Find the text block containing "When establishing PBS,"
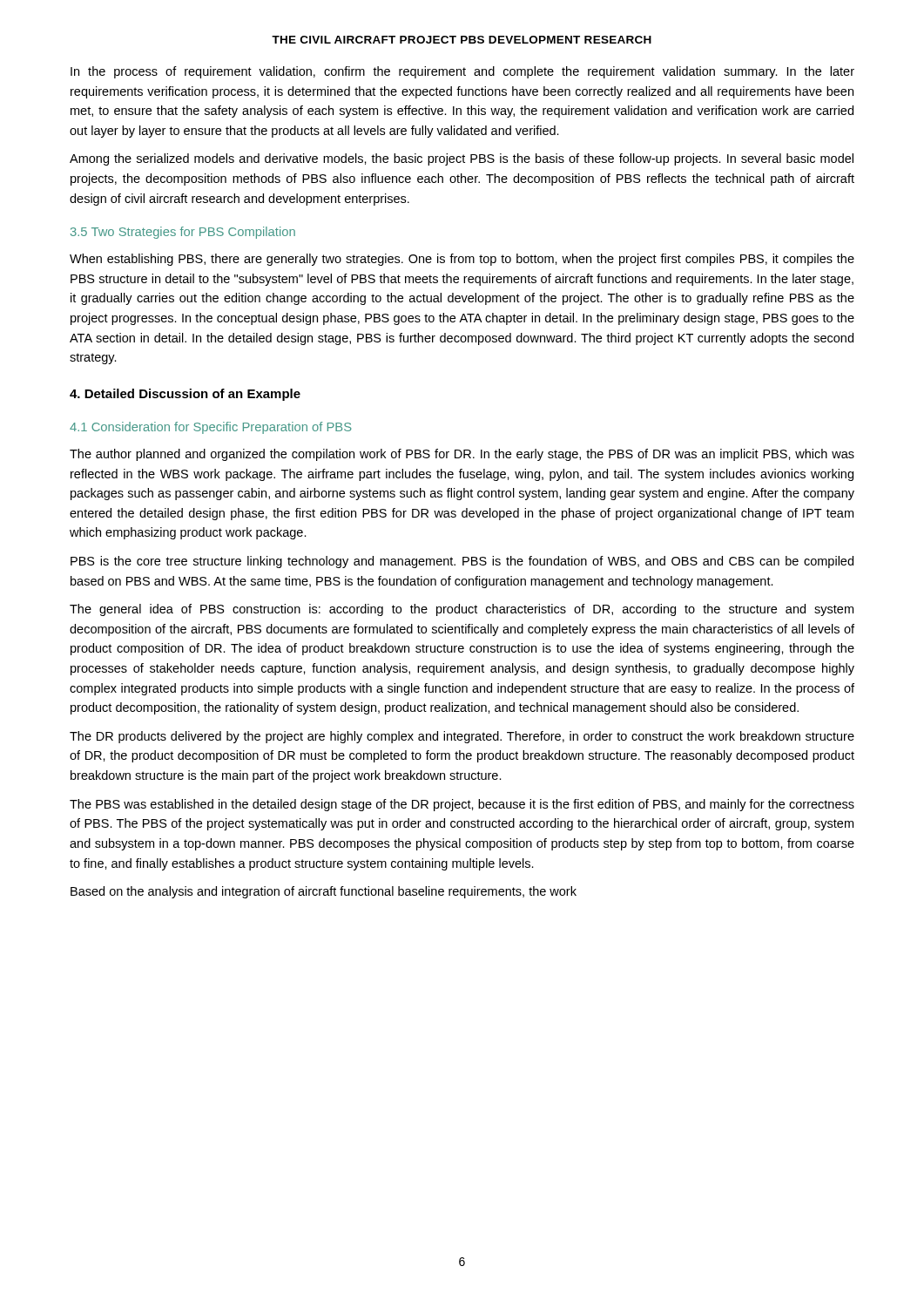The image size is (924, 1307). 462,308
